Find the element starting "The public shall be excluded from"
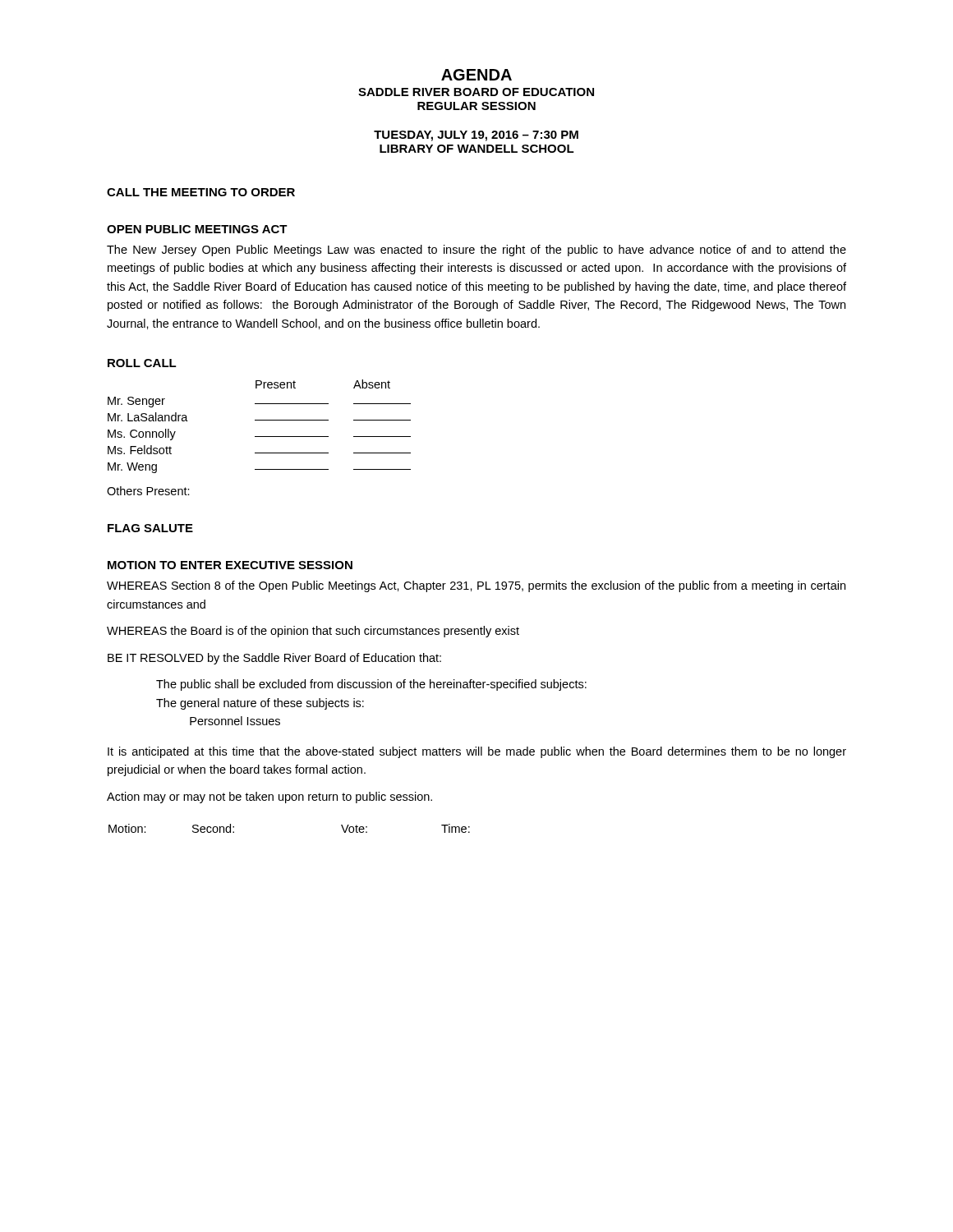953x1232 pixels. (x=372, y=703)
